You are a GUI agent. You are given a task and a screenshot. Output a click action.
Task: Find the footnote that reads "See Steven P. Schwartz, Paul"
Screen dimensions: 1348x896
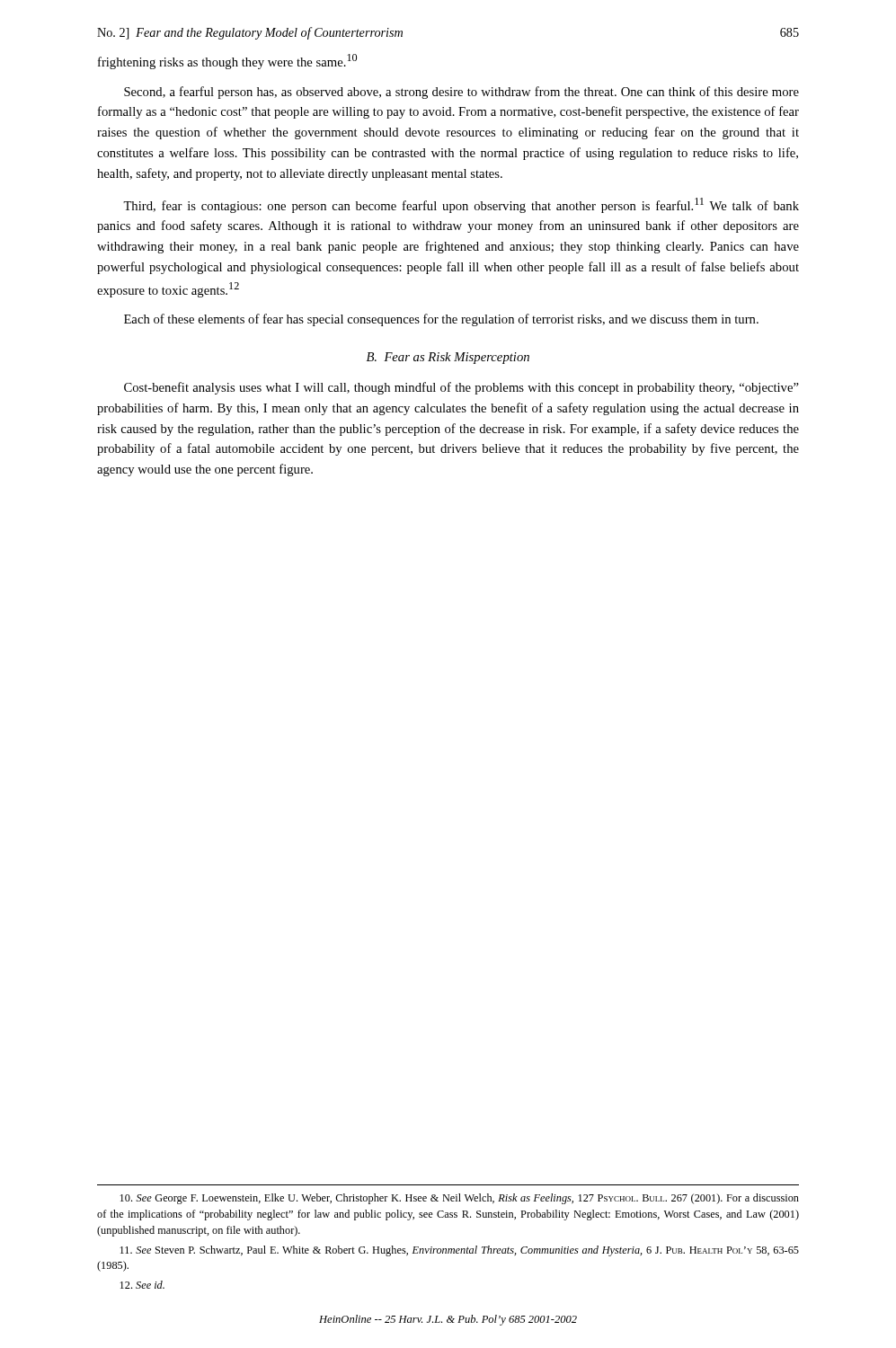click(448, 1258)
